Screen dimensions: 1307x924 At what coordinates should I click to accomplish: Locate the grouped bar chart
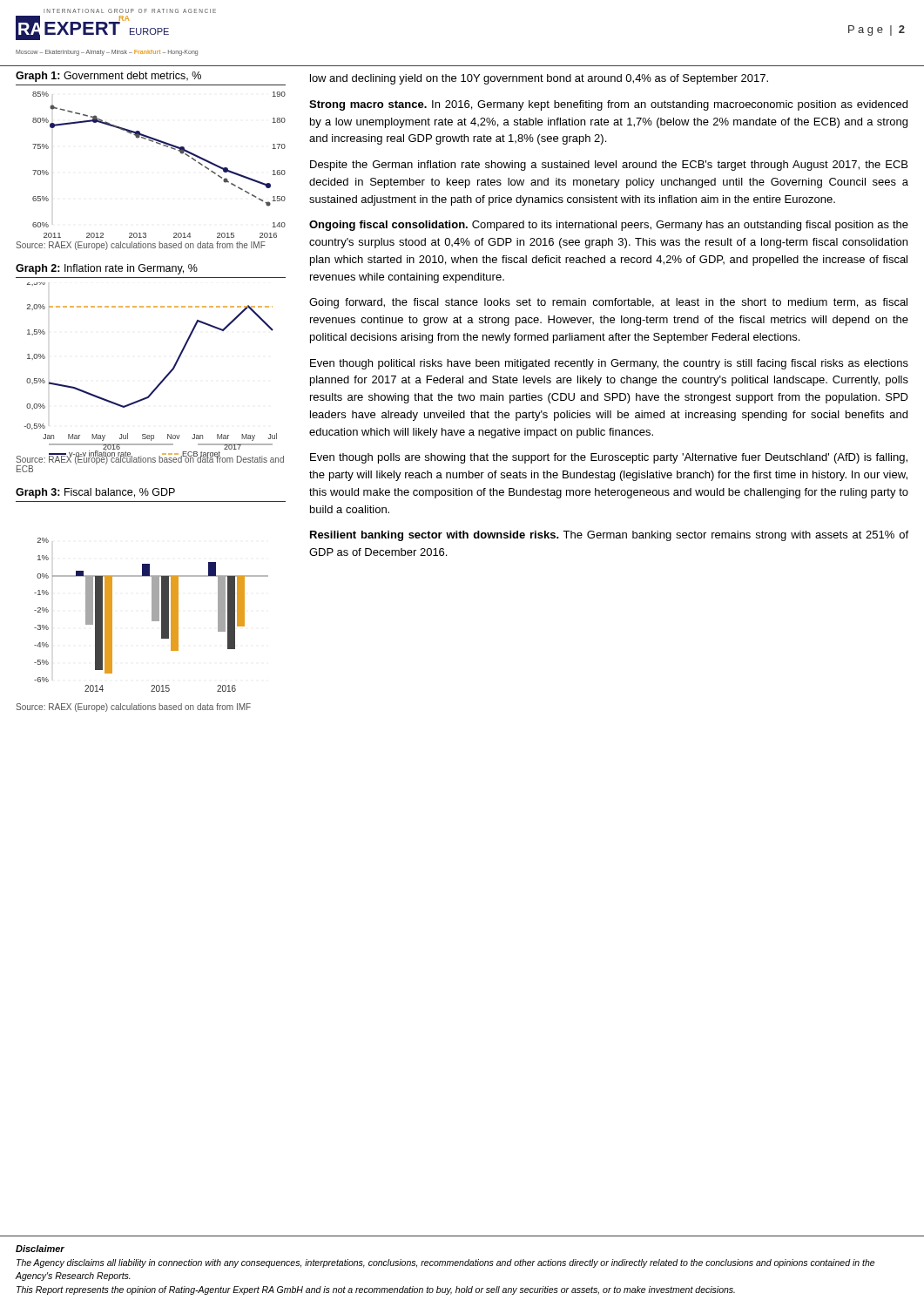(151, 603)
